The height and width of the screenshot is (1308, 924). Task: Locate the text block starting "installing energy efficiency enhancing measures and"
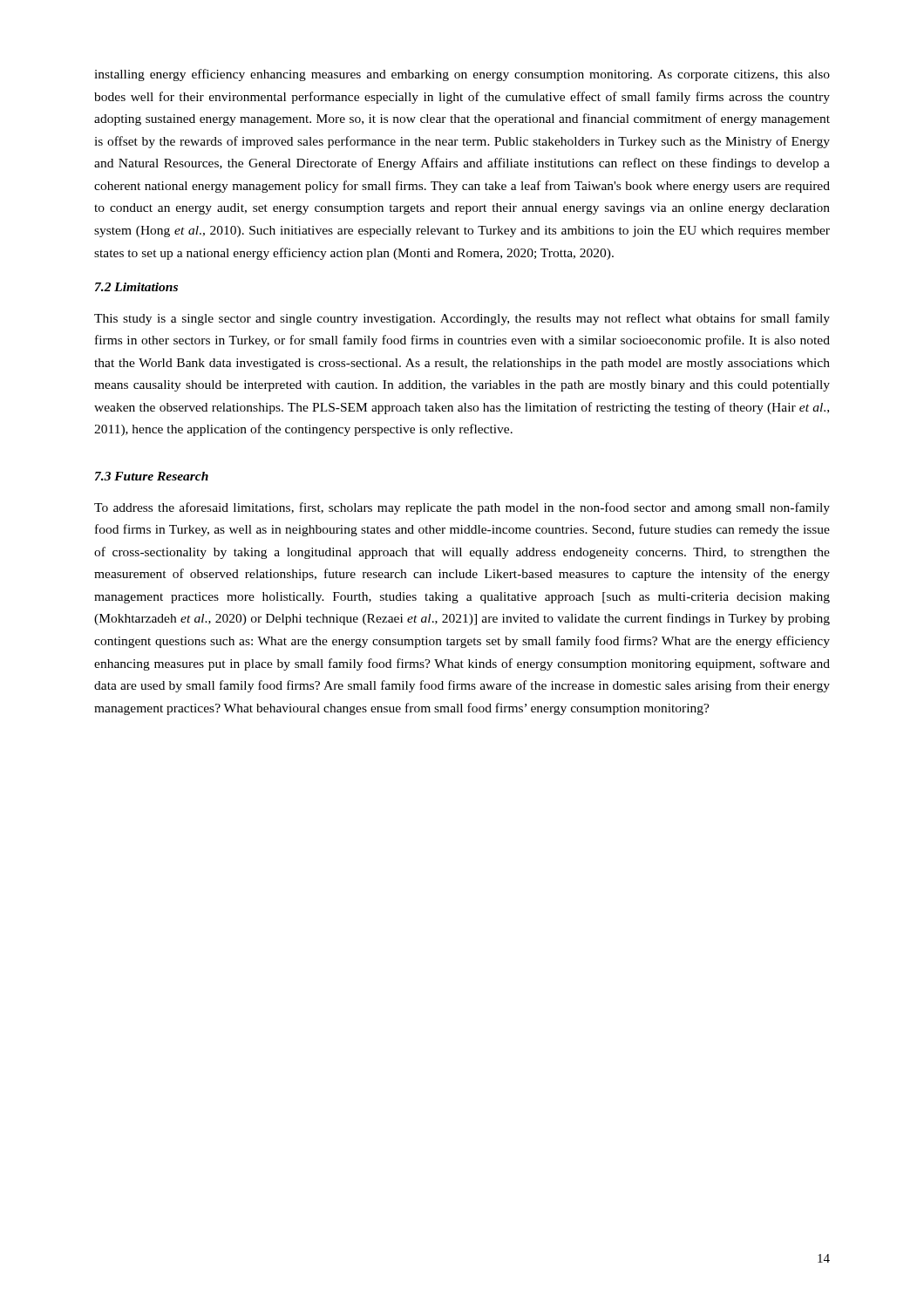tap(462, 163)
